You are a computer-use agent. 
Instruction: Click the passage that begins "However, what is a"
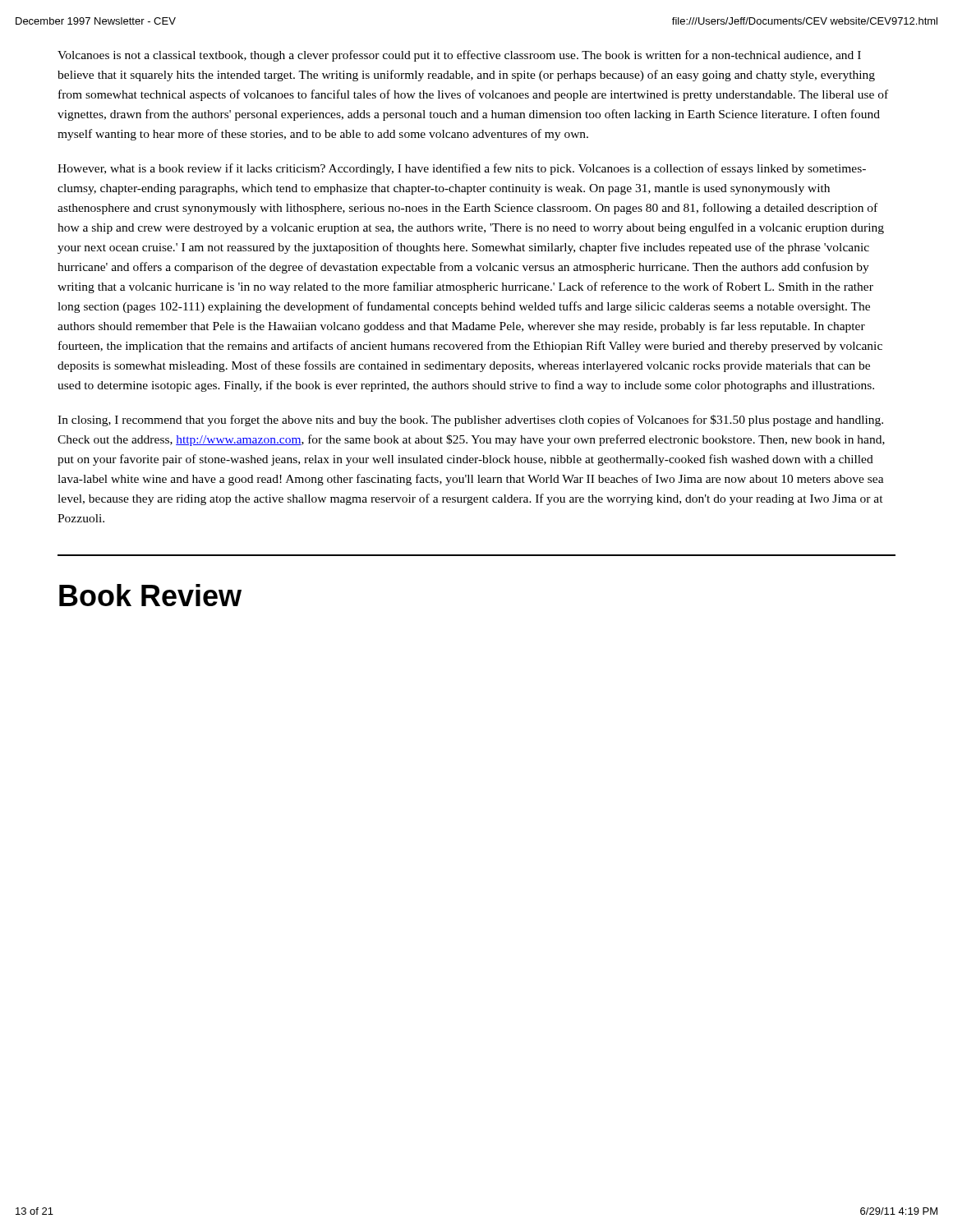coord(471,277)
